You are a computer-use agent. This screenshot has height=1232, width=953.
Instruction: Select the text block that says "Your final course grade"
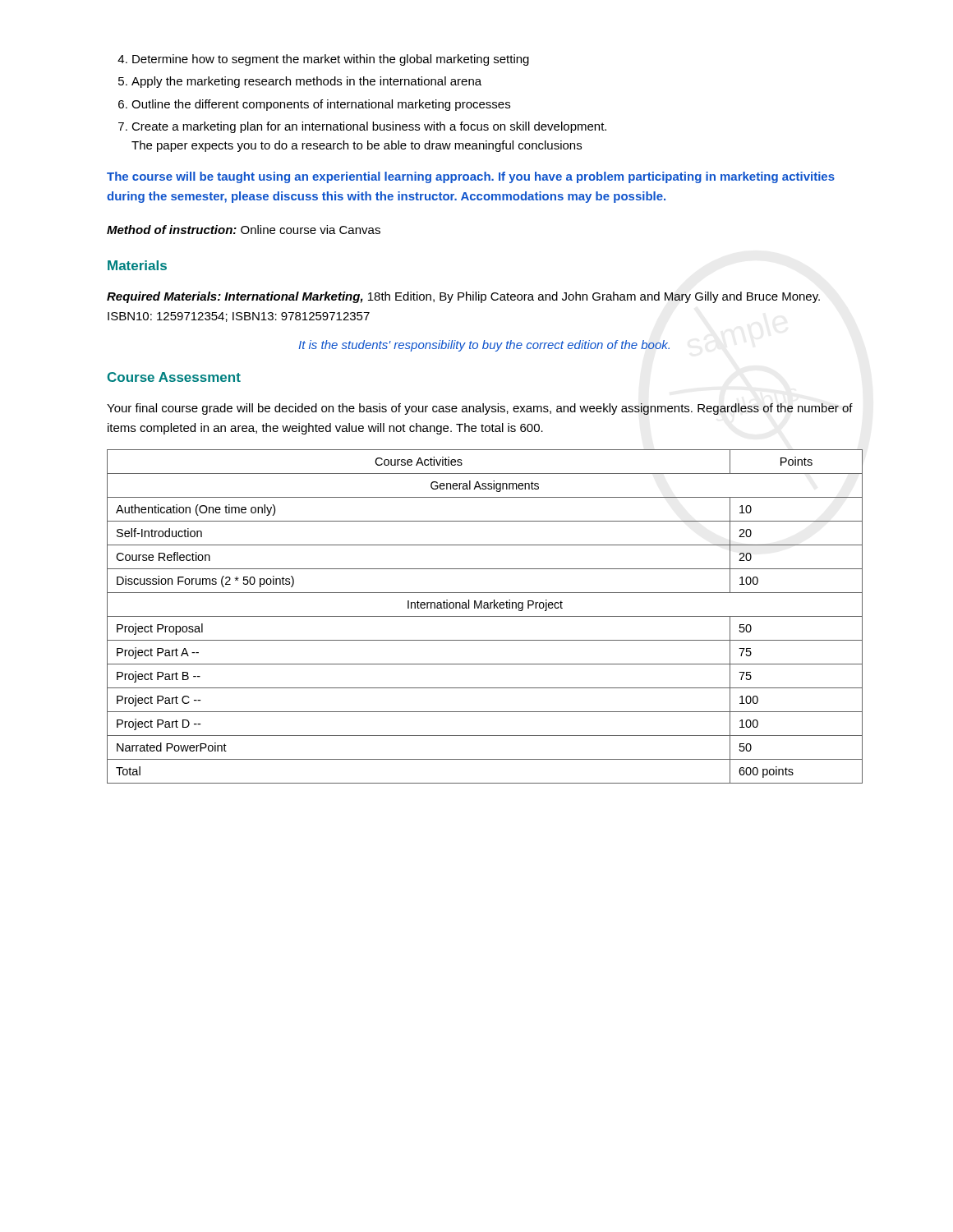click(x=485, y=418)
